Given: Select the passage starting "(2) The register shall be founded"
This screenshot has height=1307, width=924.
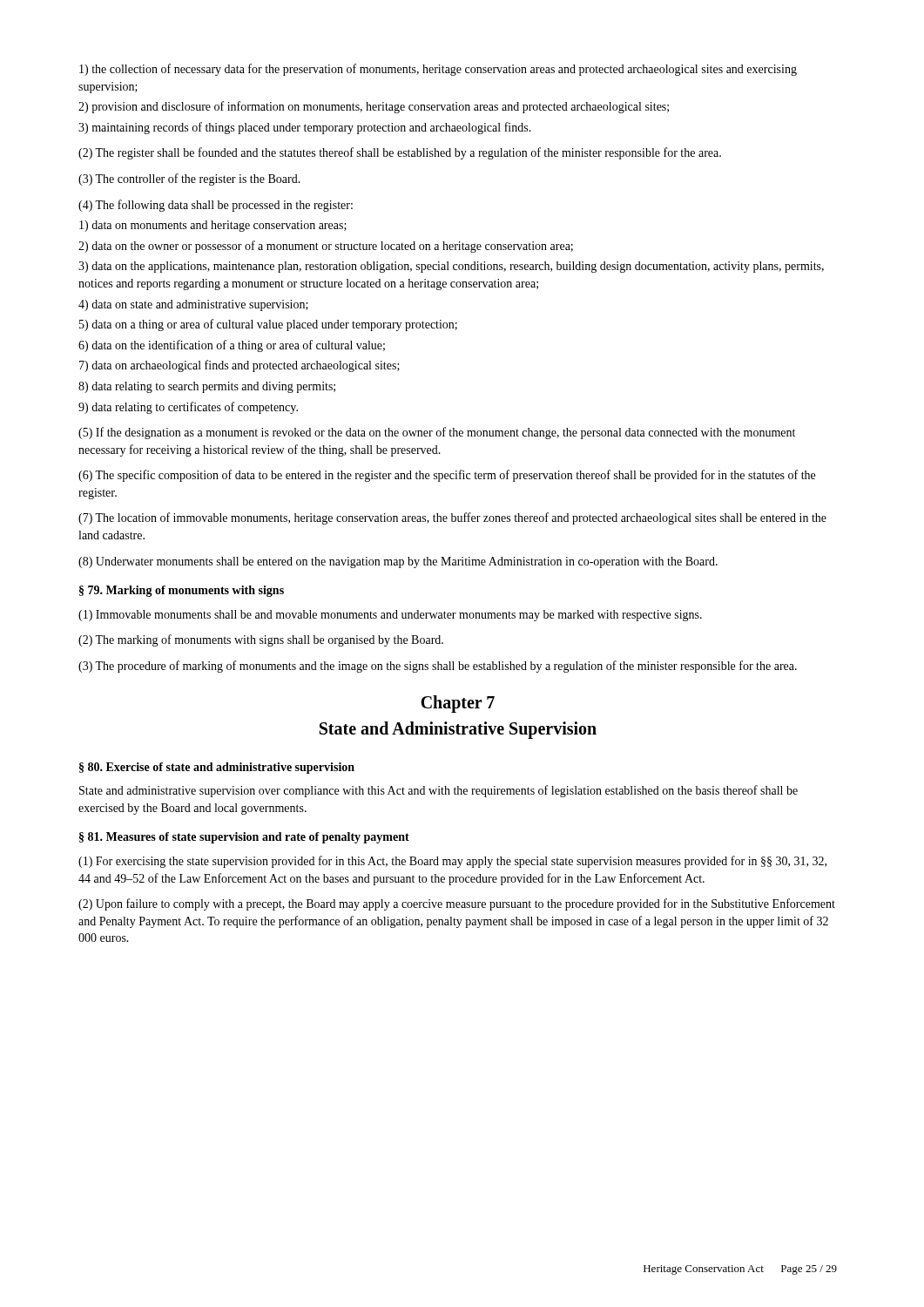Looking at the screenshot, I should (400, 153).
